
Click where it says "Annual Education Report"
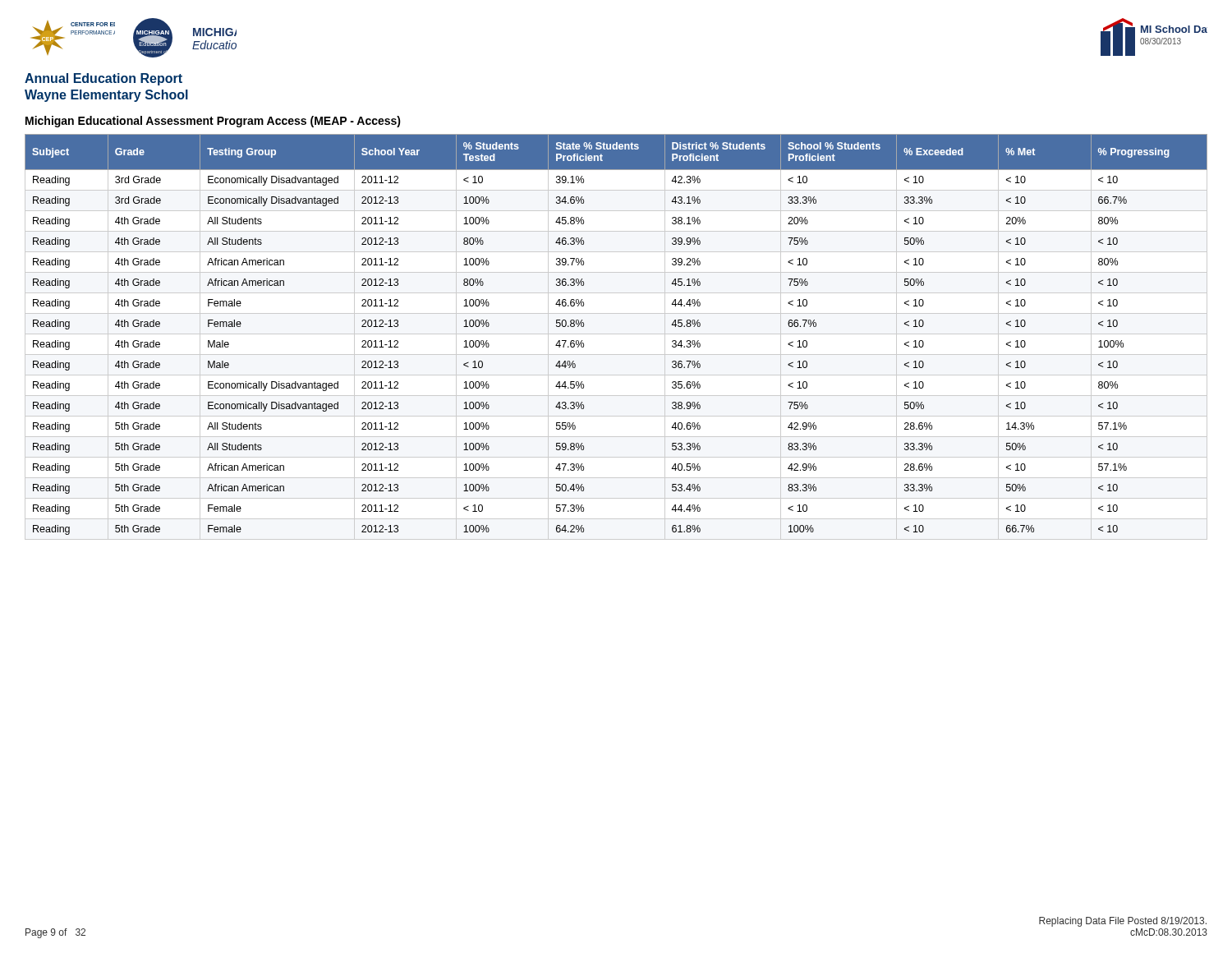point(103,79)
